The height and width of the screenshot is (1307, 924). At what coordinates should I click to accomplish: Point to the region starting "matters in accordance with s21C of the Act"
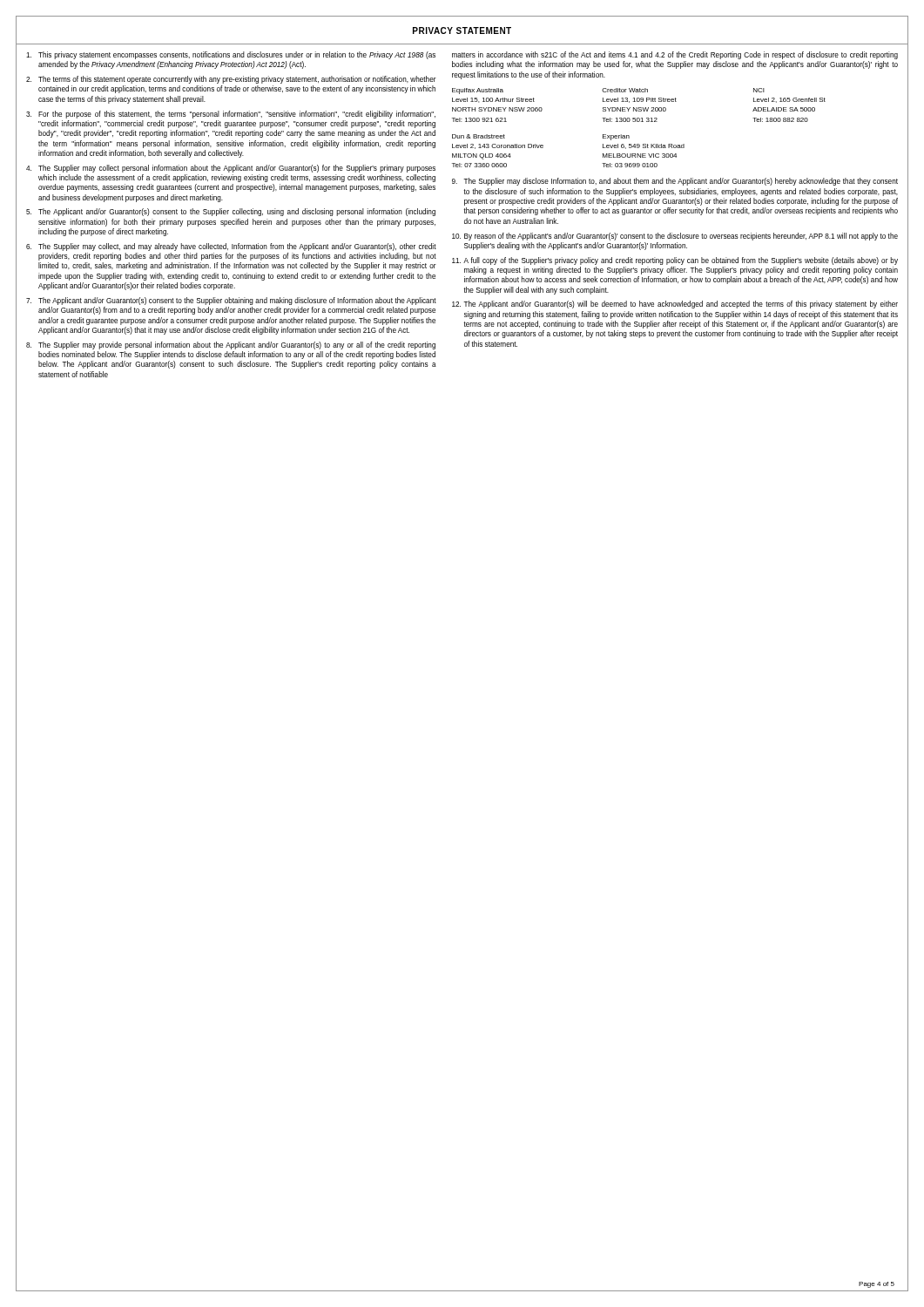pos(675,65)
